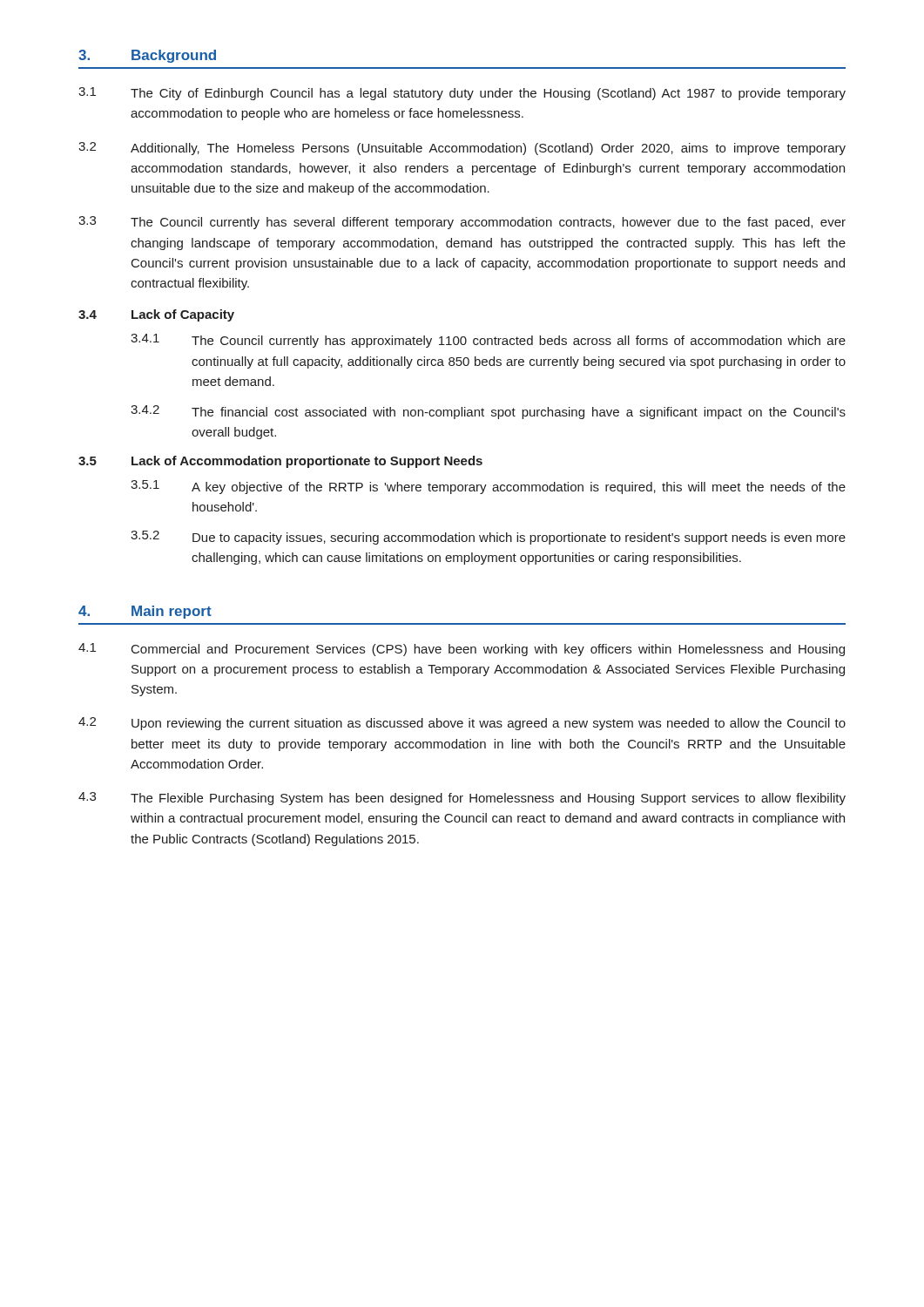The image size is (924, 1307).
Task: Find the block on this page that starts "3.3 The Council currently has"
Action: click(x=462, y=253)
